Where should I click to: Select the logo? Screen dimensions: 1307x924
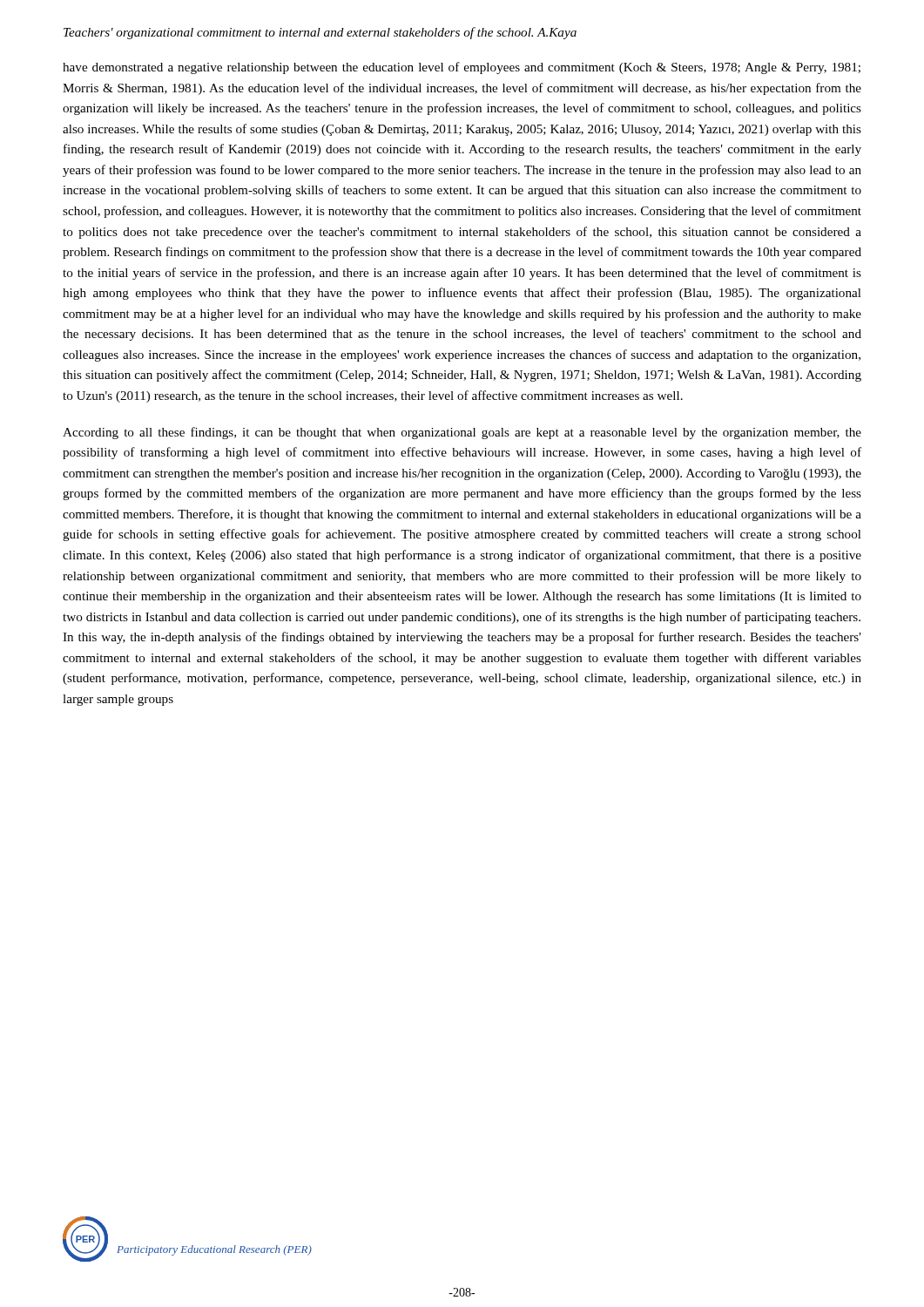pos(85,1239)
